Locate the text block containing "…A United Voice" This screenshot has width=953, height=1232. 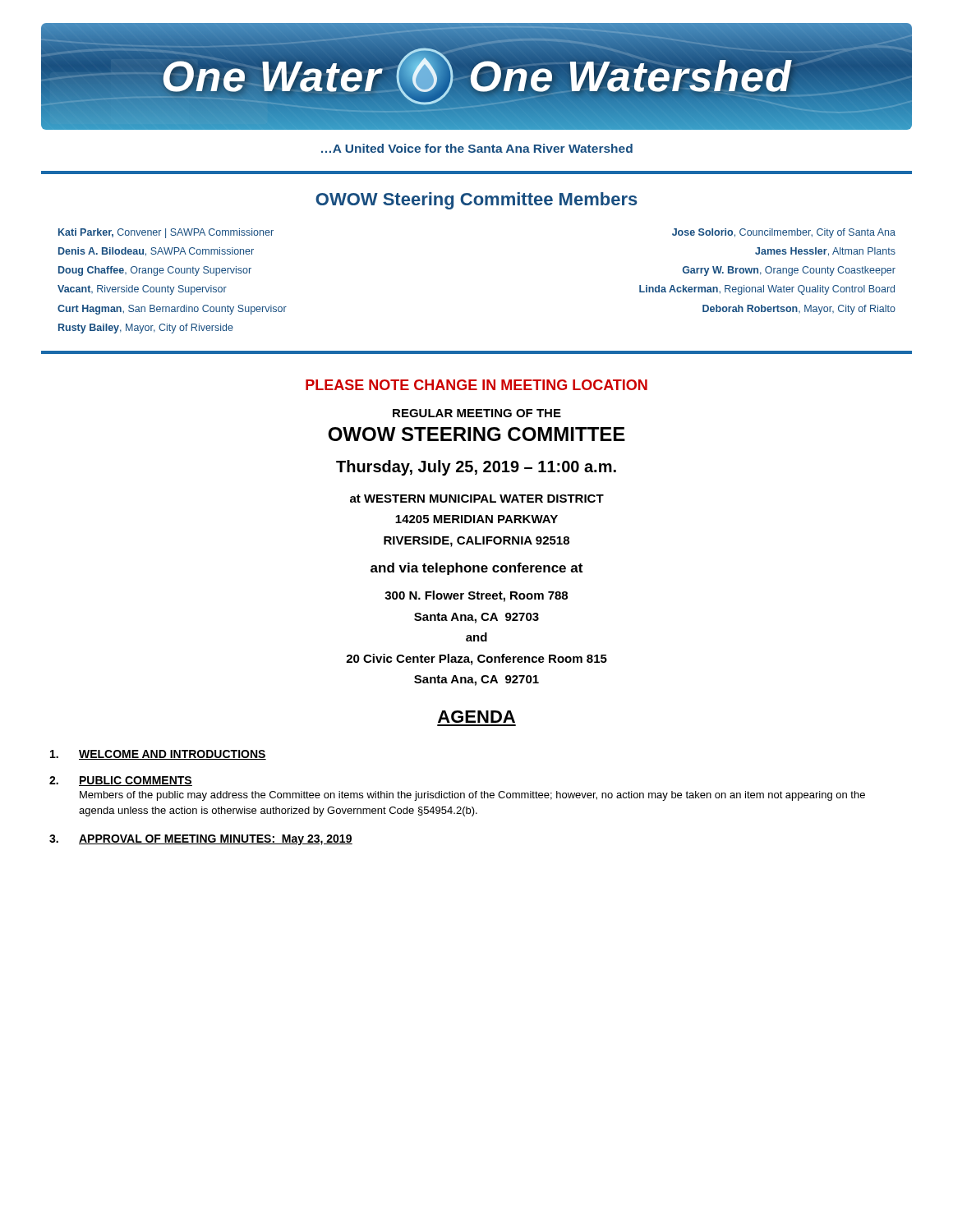click(x=476, y=148)
